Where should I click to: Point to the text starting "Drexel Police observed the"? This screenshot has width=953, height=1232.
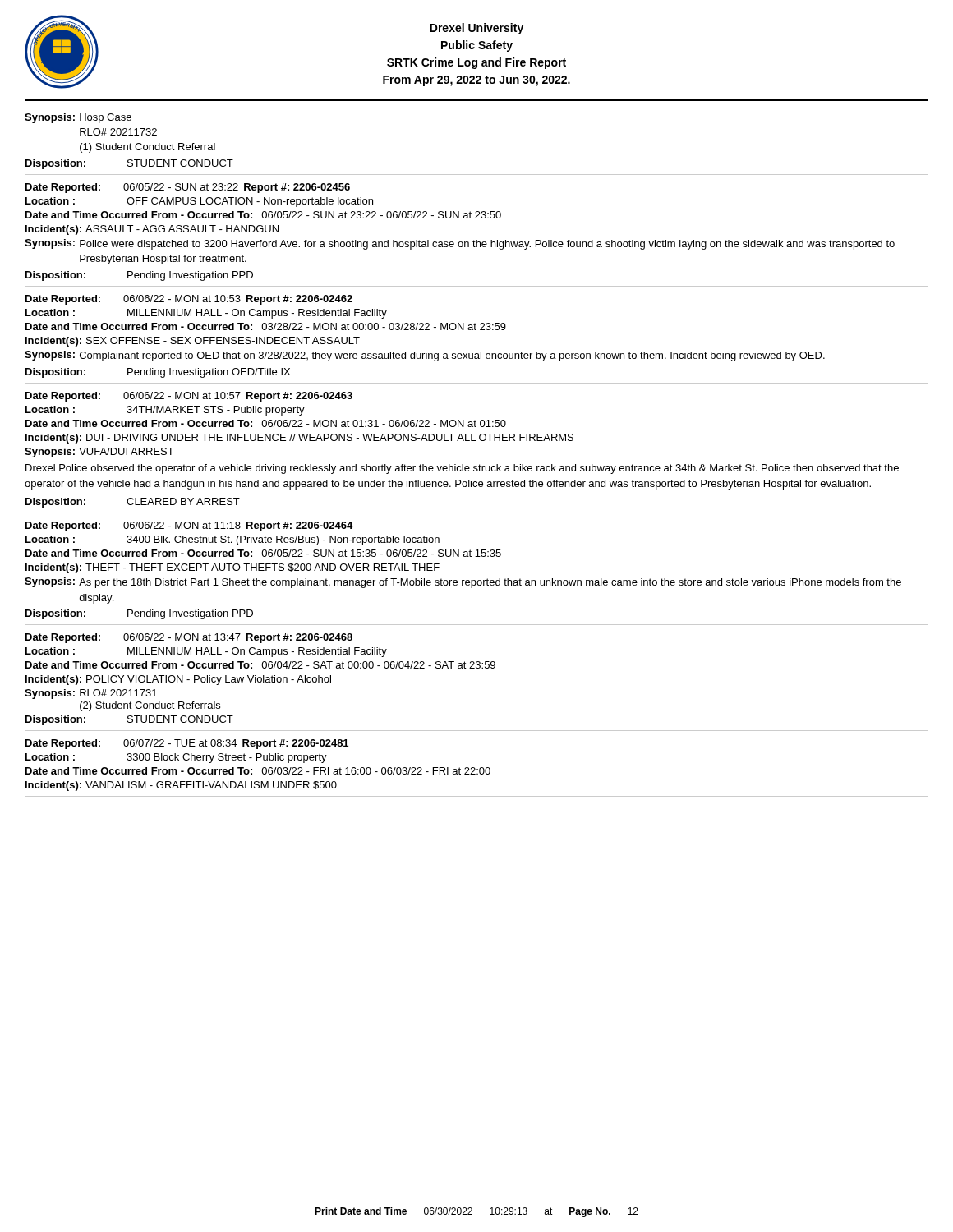[462, 476]
